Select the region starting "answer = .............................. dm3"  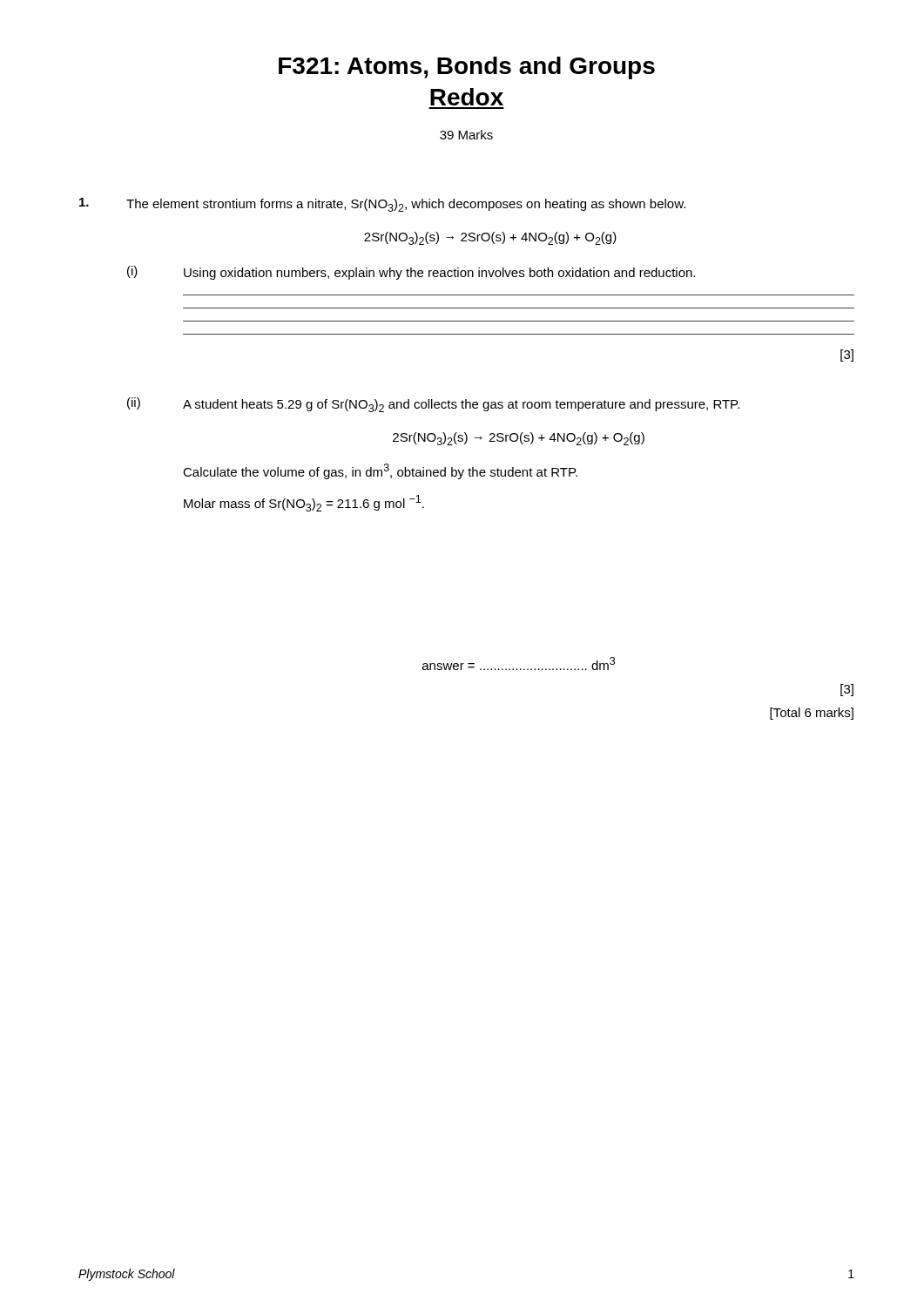519,664
